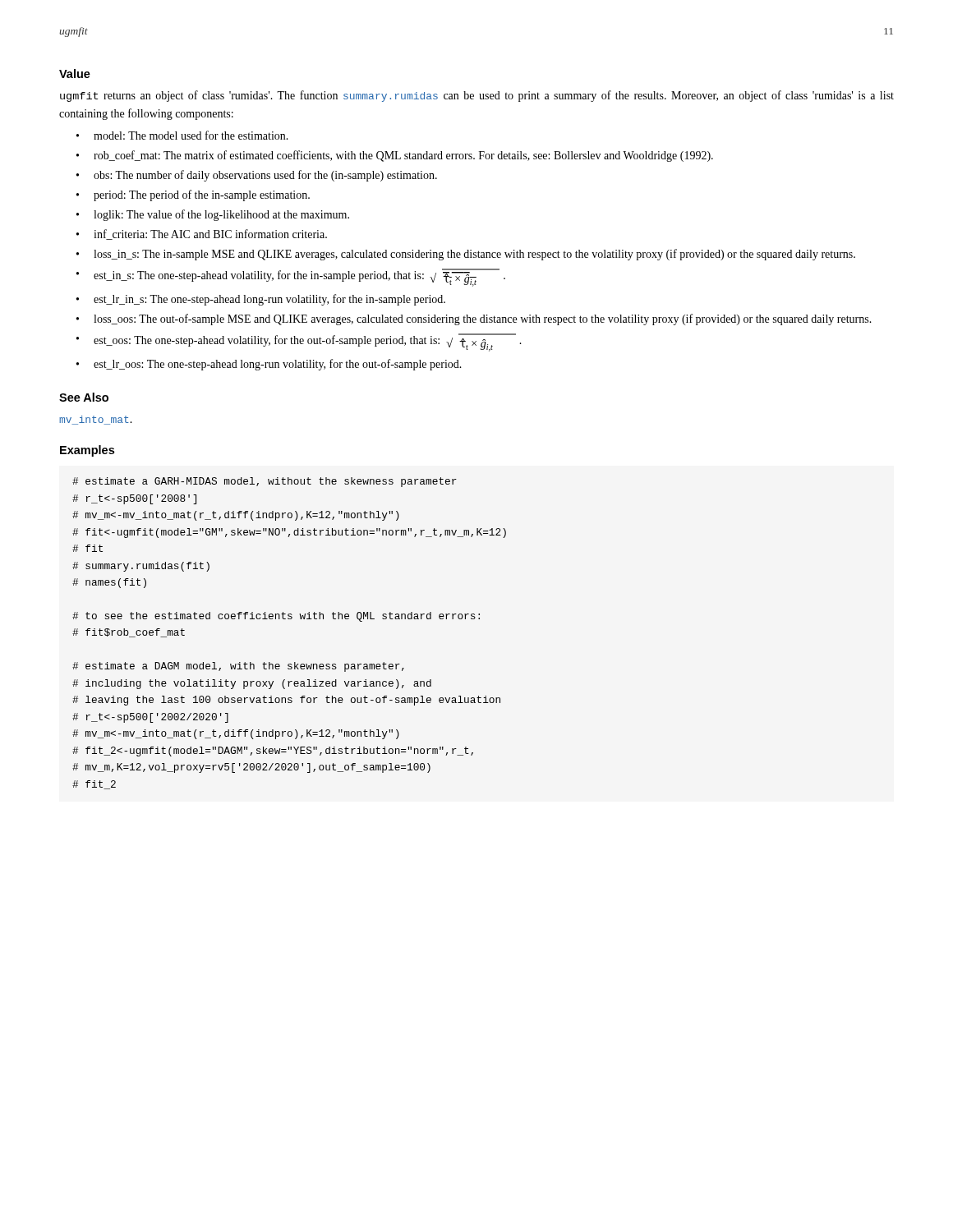The image size is (953, 1232).
Task: Point to the block beginning "• inf_criteria: The AIC and"
Action: pyautogui.click(x=202, y=234)
